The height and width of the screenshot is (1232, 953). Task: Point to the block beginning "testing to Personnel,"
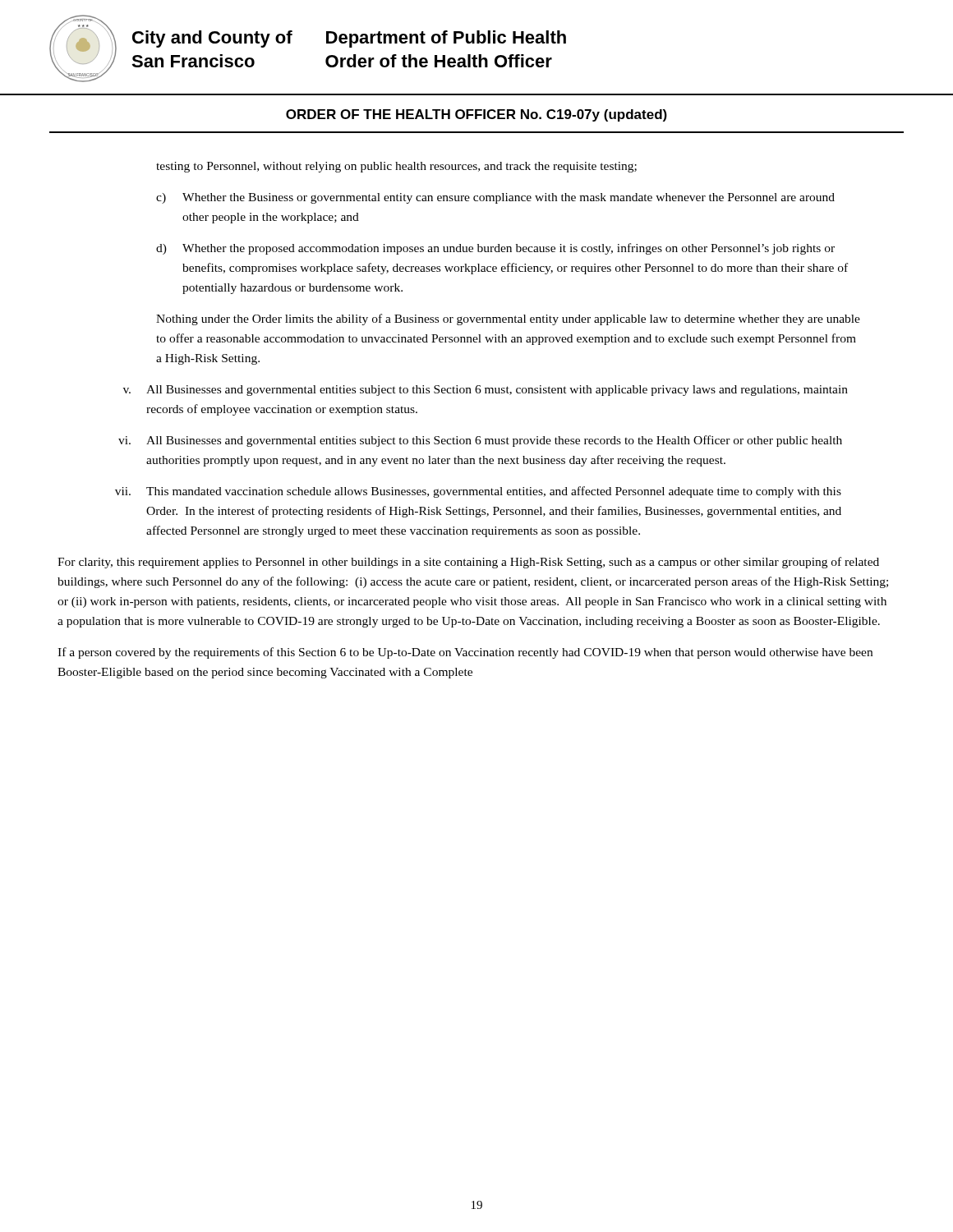pos(509,166)
